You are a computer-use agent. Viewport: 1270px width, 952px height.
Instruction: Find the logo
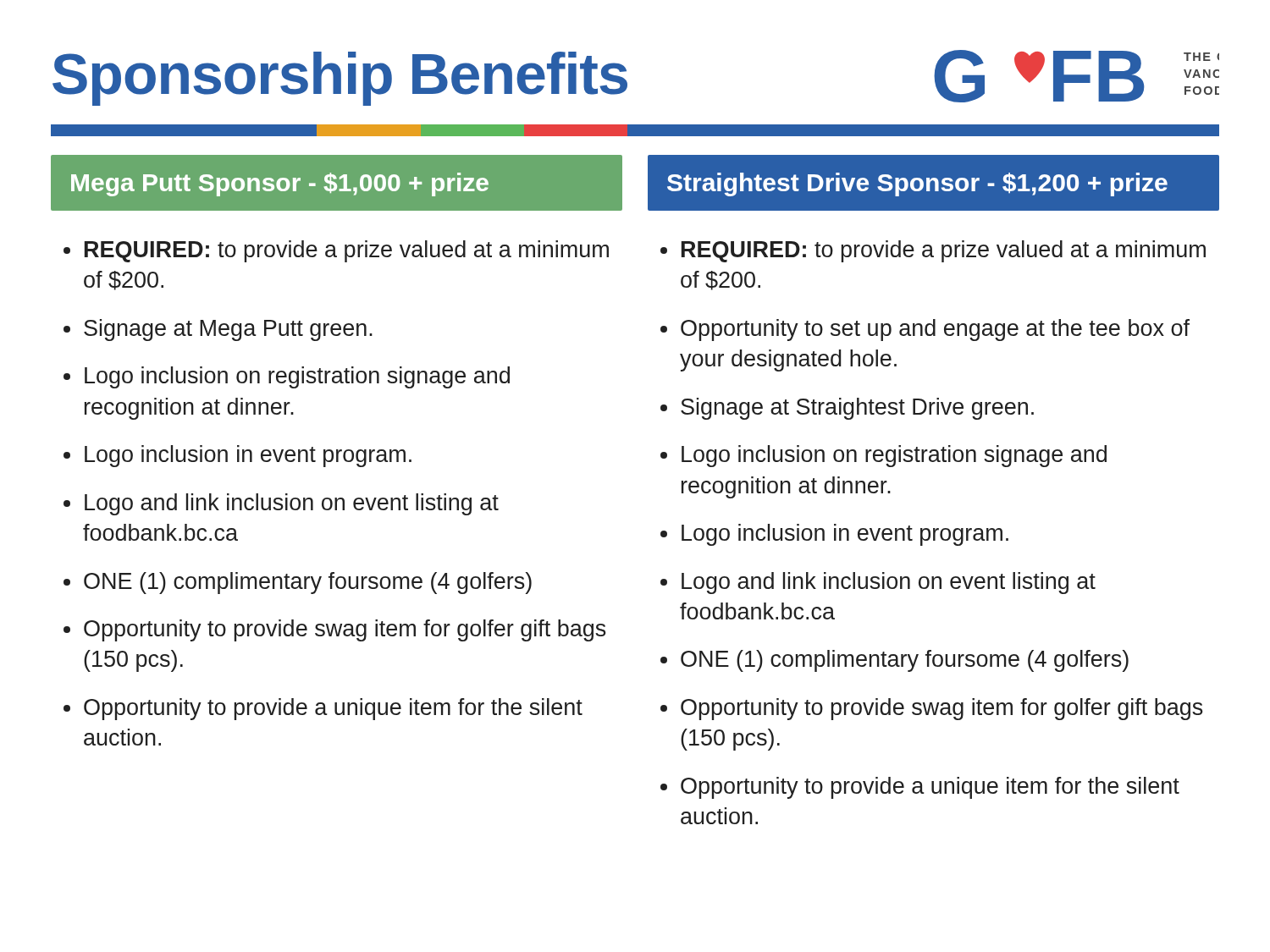(x=1075, y=74)
